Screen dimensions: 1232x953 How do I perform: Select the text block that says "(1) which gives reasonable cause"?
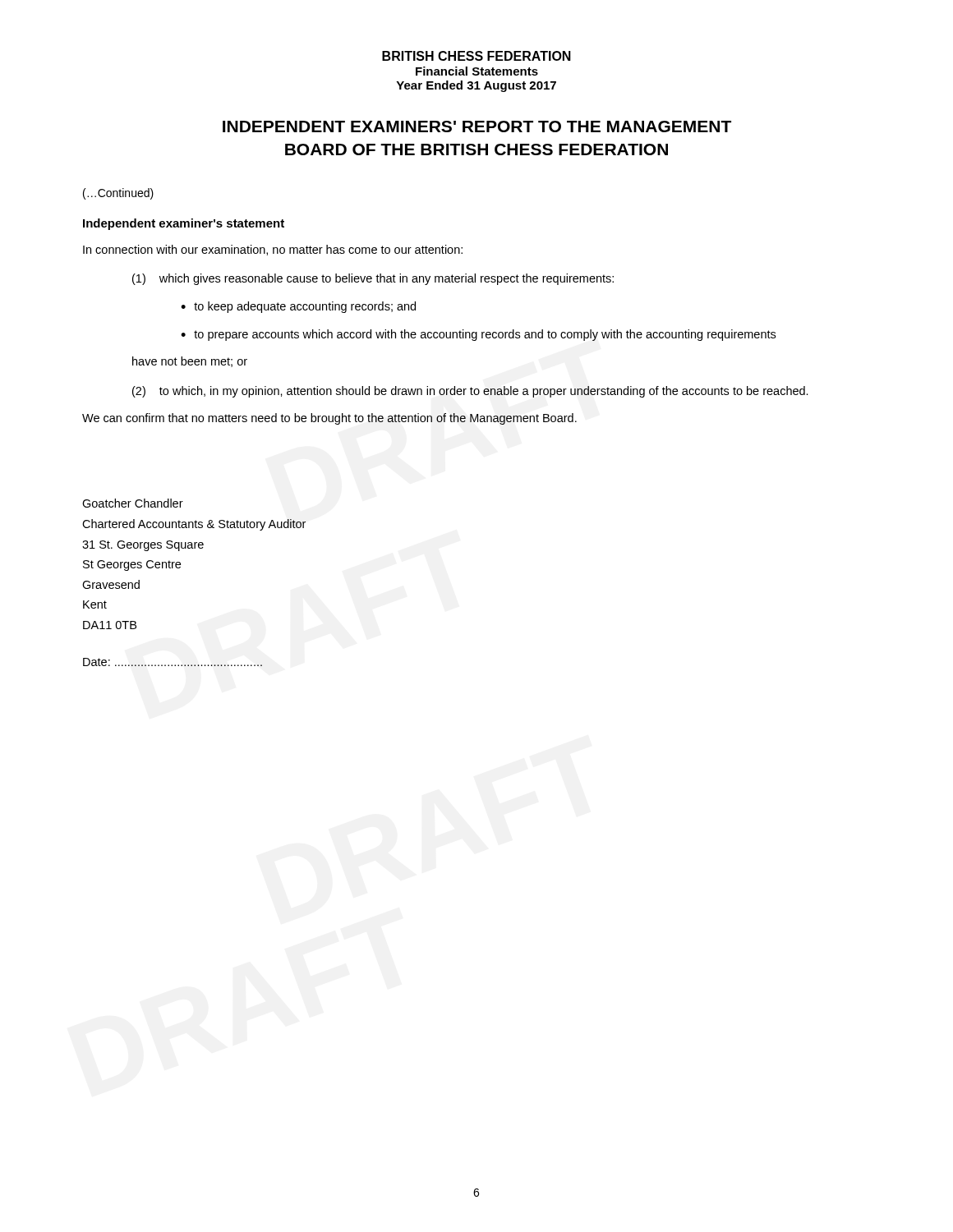pyautogui.click(x=373, y=279)
